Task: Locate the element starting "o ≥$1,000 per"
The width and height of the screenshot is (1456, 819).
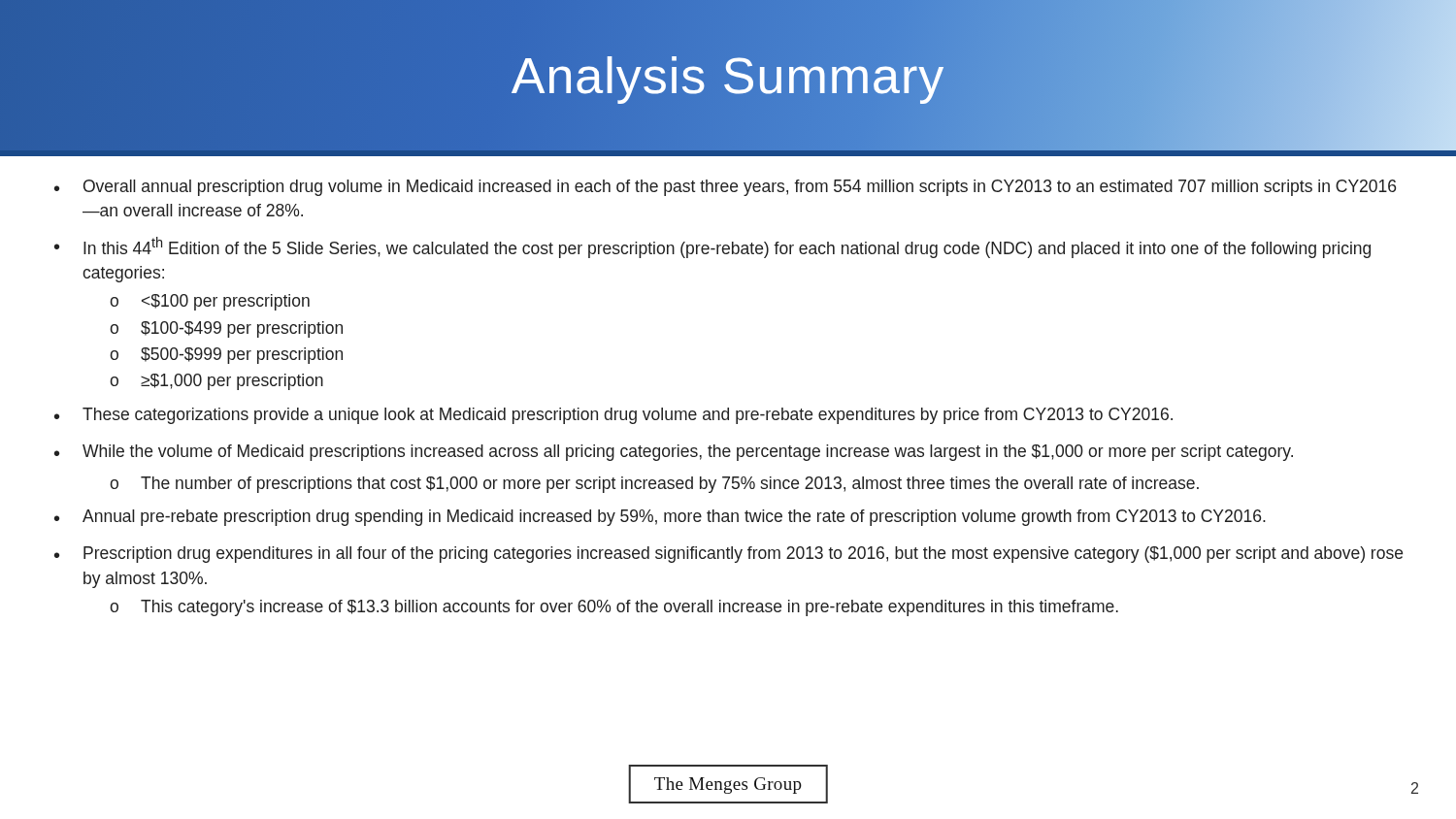Action: pos(217,381)
